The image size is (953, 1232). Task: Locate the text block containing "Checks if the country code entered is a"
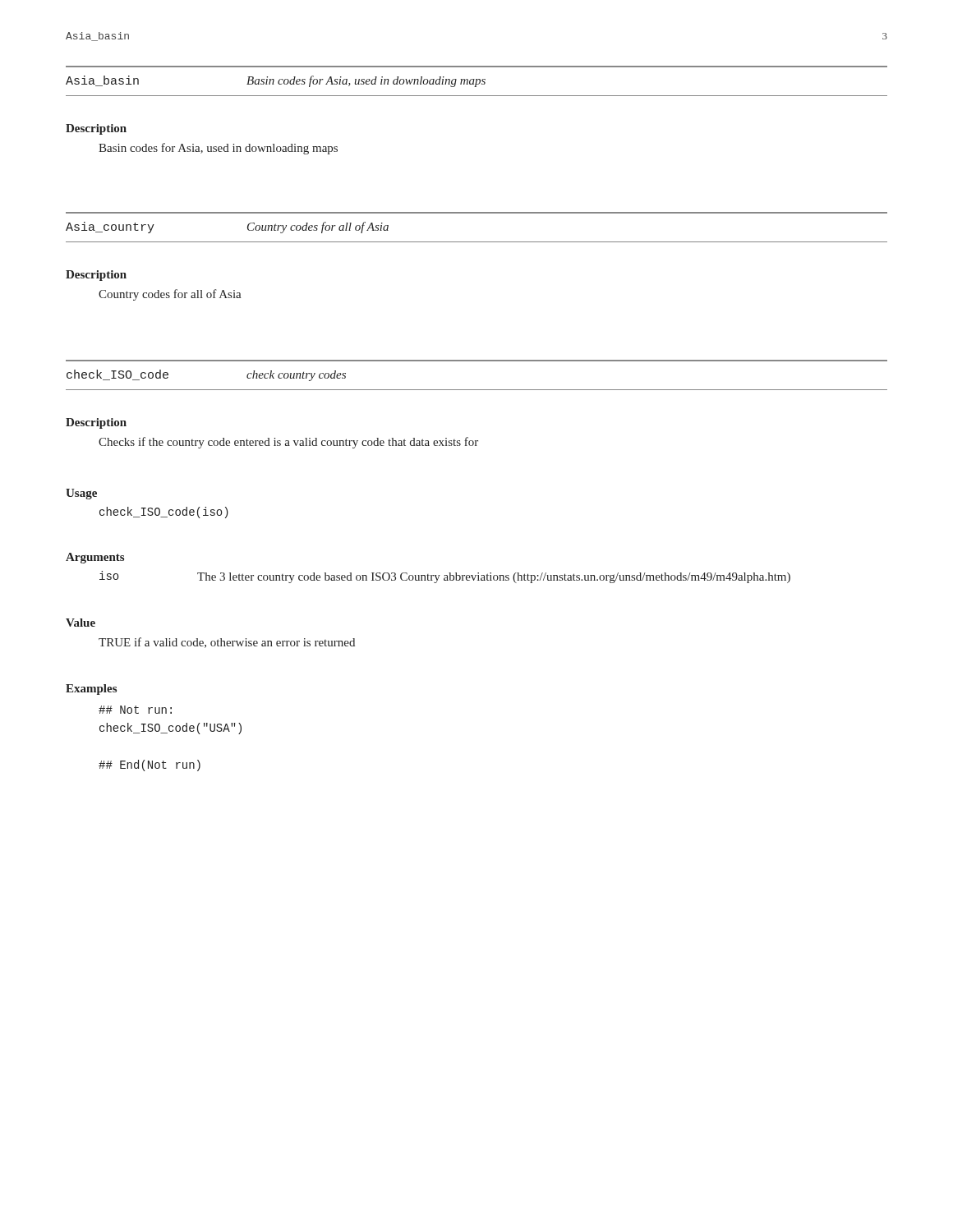click(x=288, y=442)
